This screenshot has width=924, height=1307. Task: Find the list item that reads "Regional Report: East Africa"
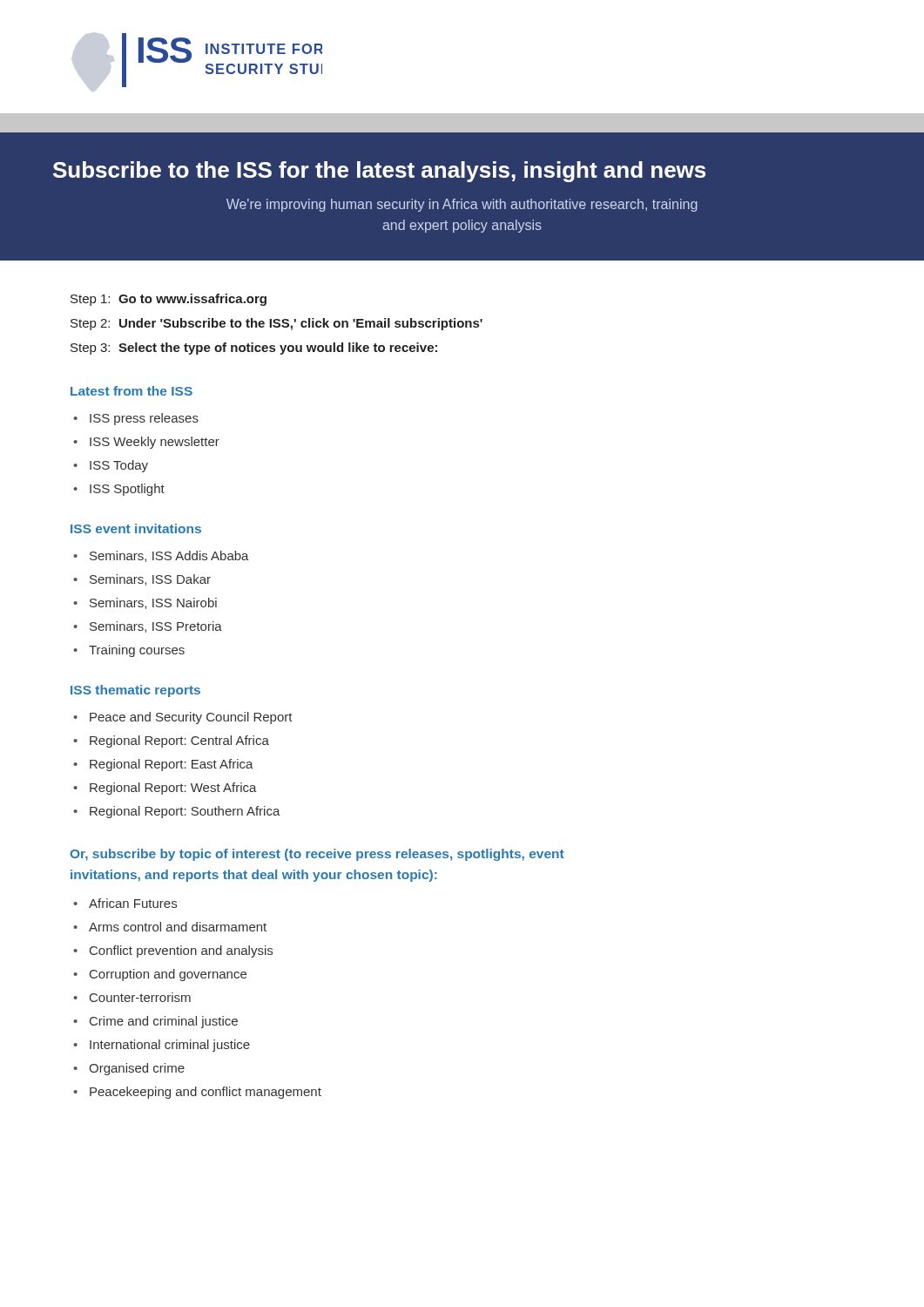171,764
